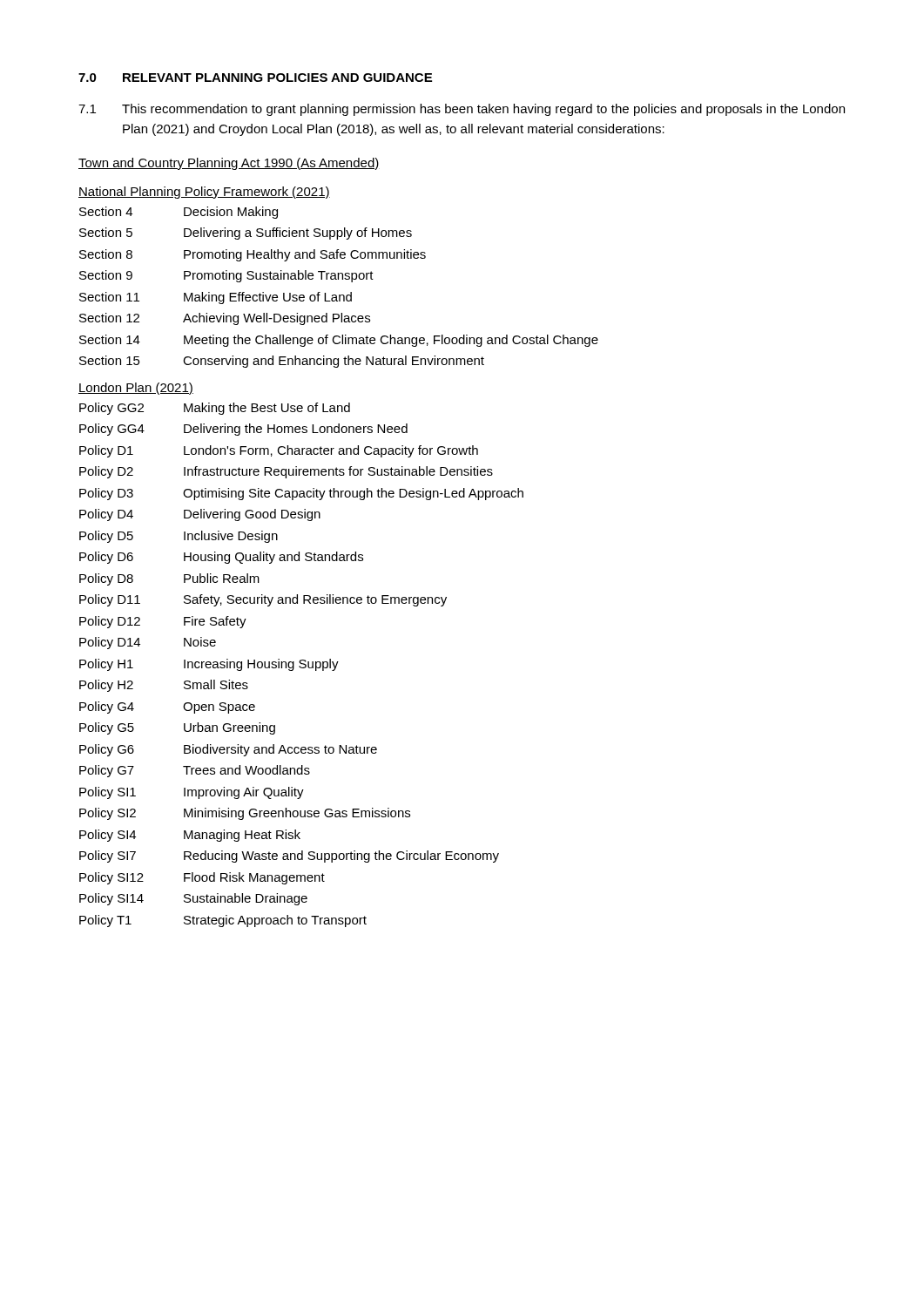
Task: Locate the text block starting "Policy T1Strategic Approach"
Action: pos(223,921)
